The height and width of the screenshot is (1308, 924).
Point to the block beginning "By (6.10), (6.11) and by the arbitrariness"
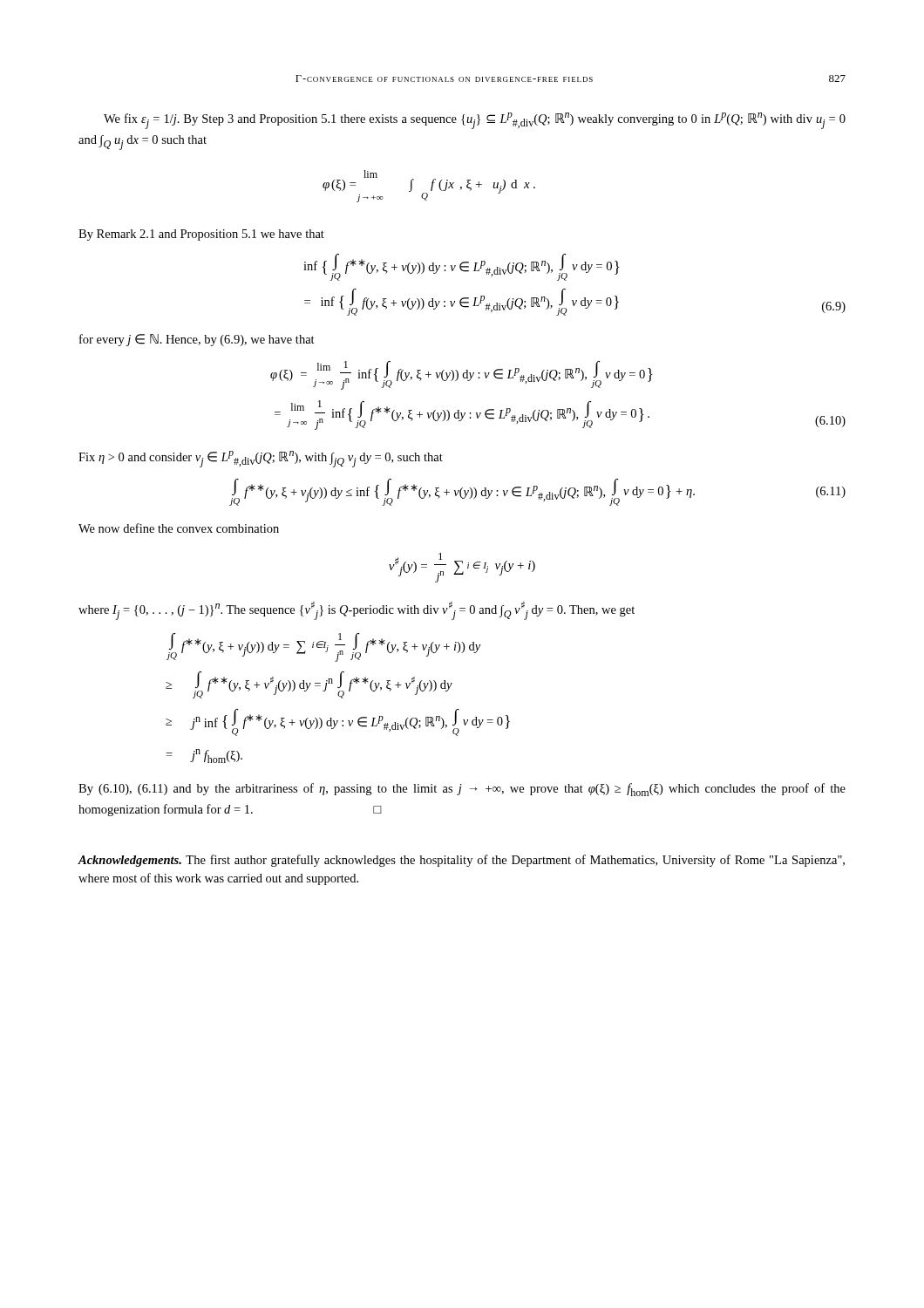462,799
